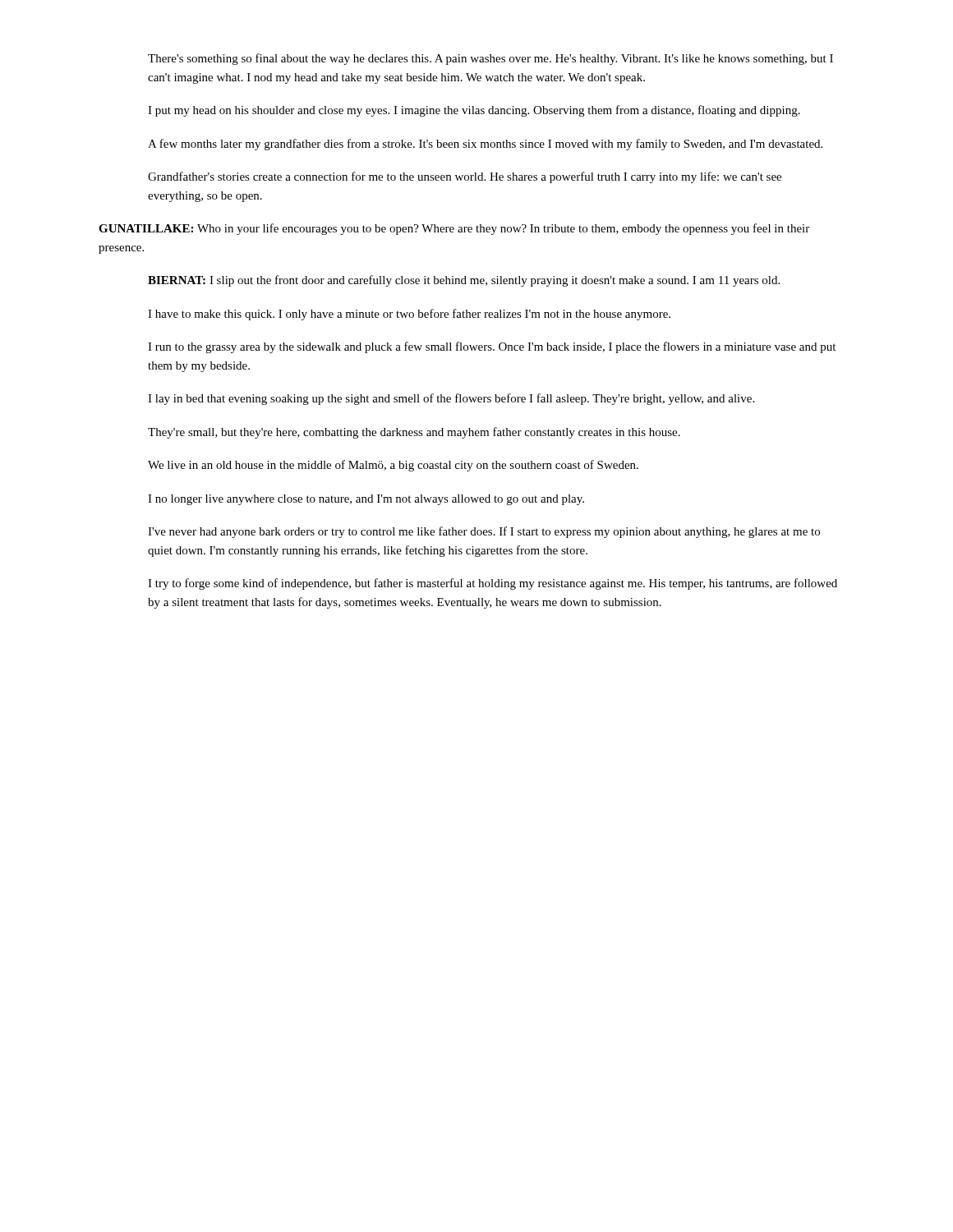Click on the text block that reads "We live in an"
The image size is (953, 1232).
pos(493,465)
